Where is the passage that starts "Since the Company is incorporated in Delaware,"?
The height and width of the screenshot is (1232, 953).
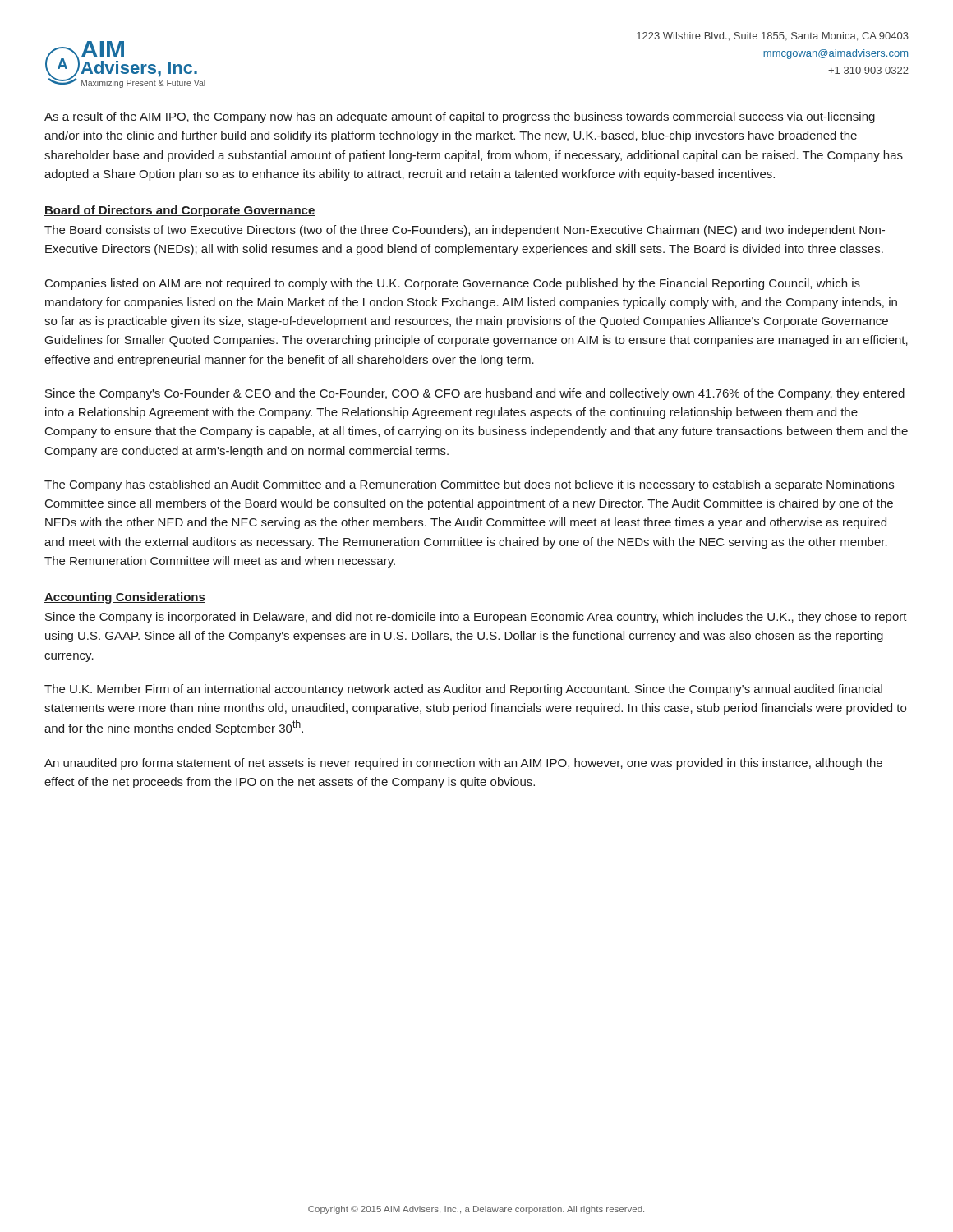click(x=475, y=636)
